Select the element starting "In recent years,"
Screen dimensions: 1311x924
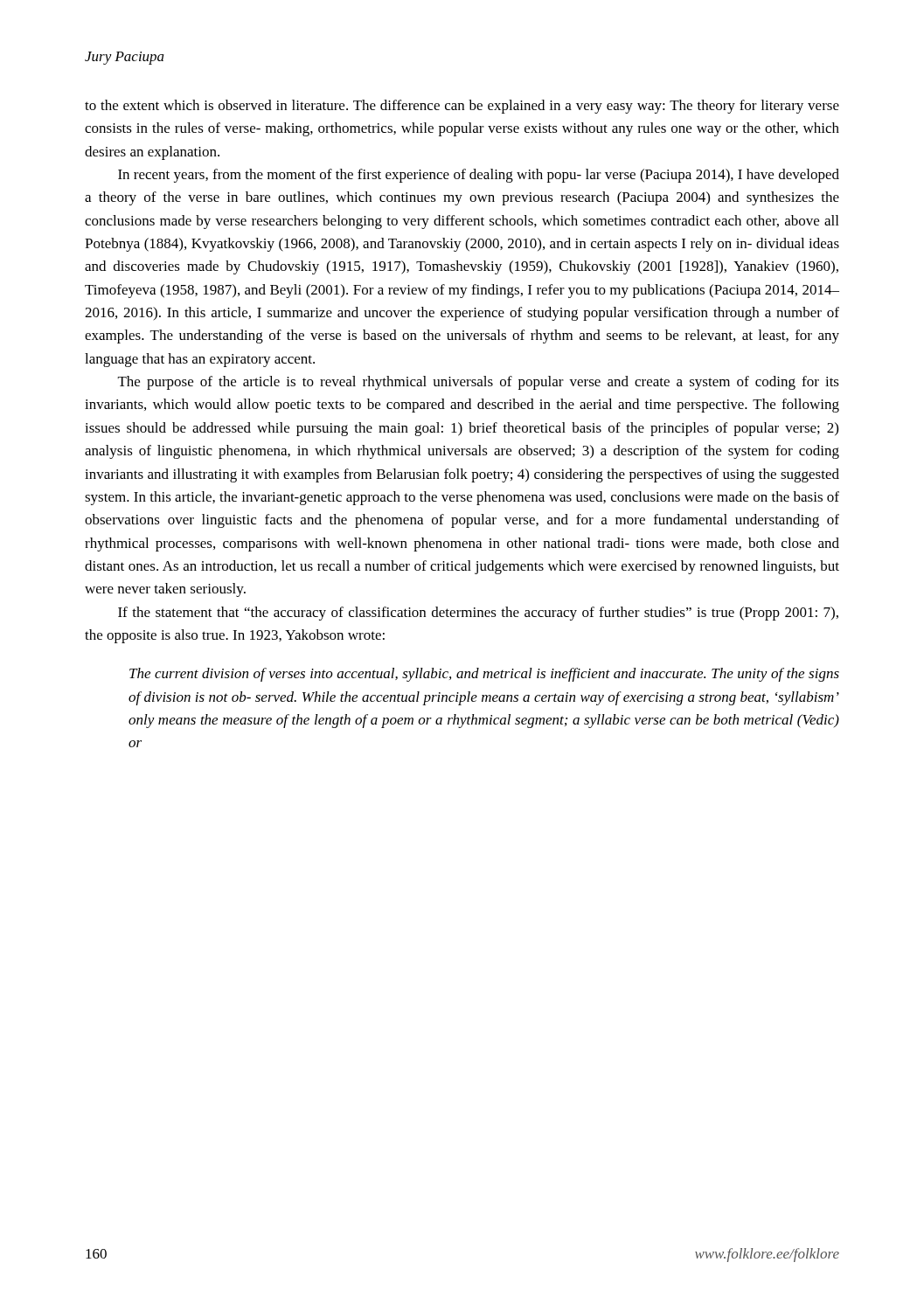click(x=462, y=267)
